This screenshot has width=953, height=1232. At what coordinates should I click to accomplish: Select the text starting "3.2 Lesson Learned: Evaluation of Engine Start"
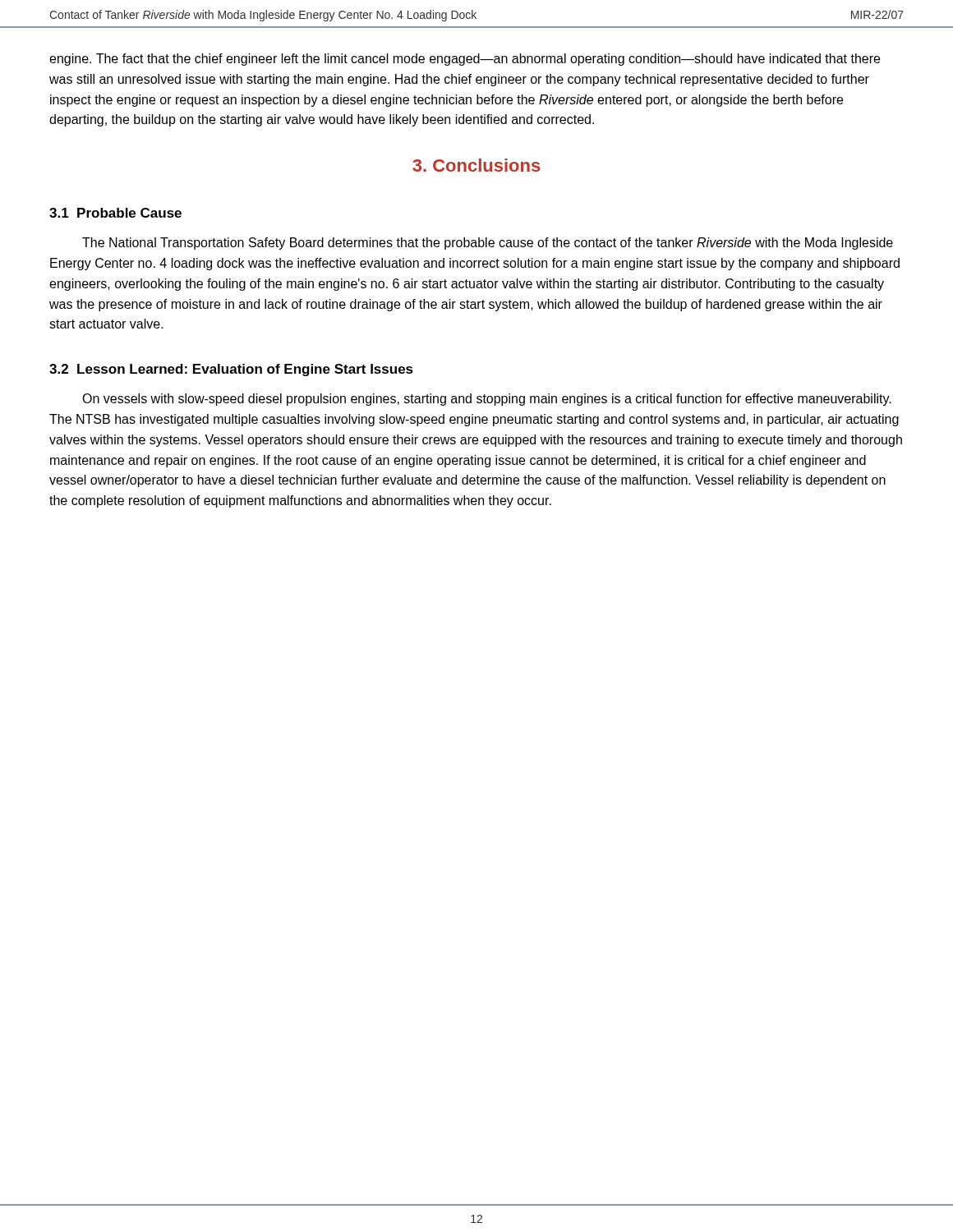[x=231, y=369]
